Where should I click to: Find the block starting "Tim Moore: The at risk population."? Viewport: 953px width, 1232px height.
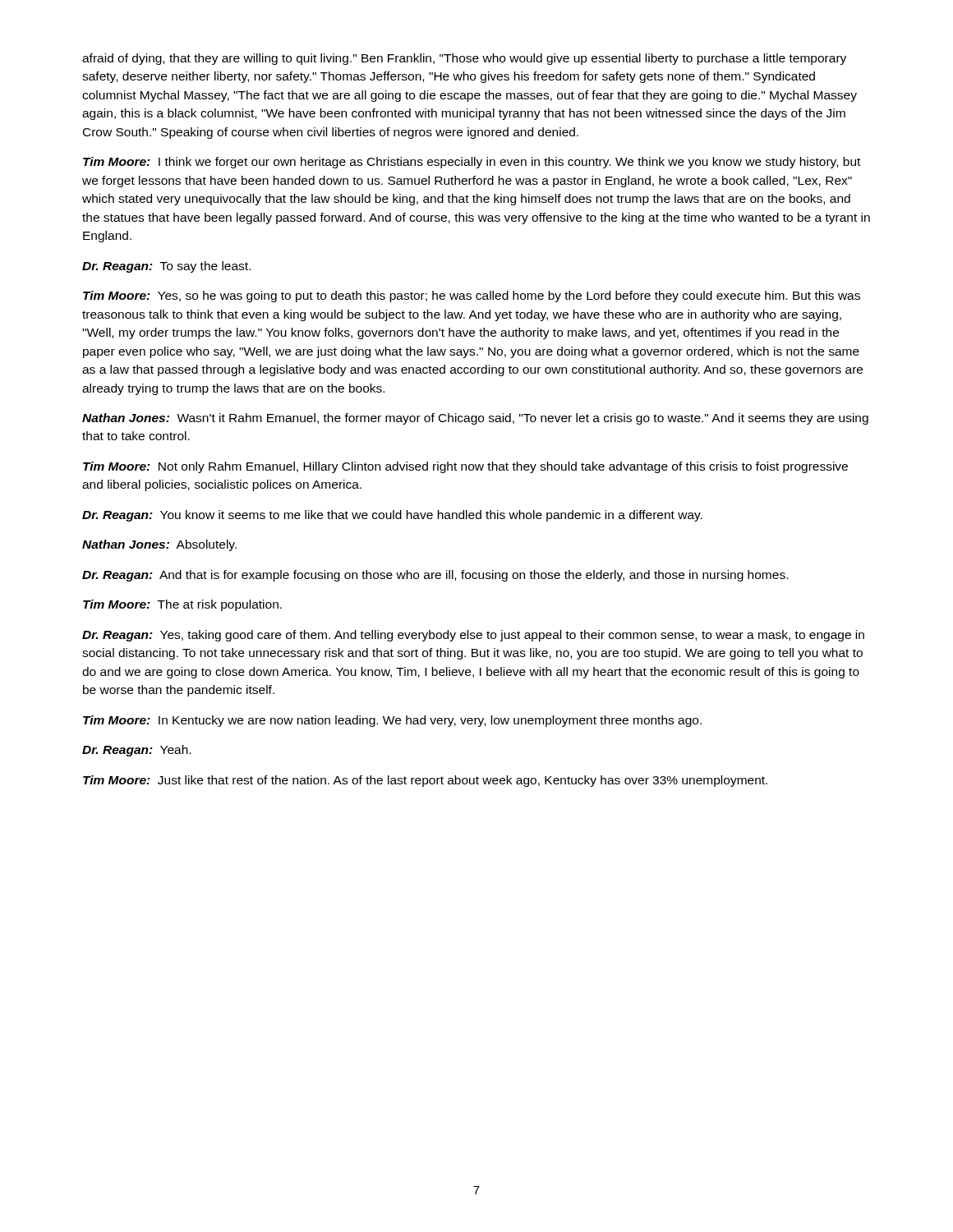coord(182,604)
